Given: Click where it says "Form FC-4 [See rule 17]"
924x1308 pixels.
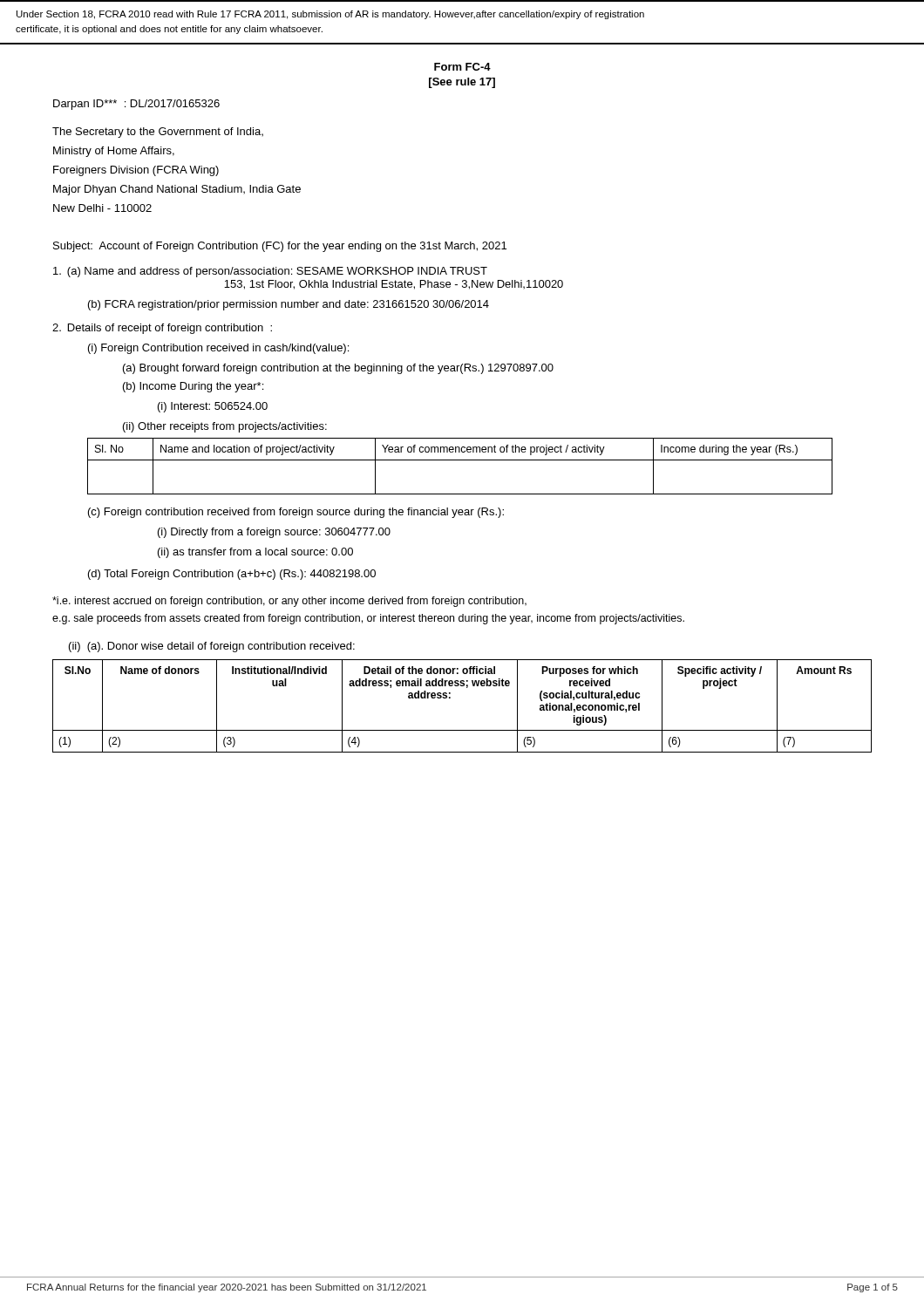Looking at the screenshot, I should point(462,74).
